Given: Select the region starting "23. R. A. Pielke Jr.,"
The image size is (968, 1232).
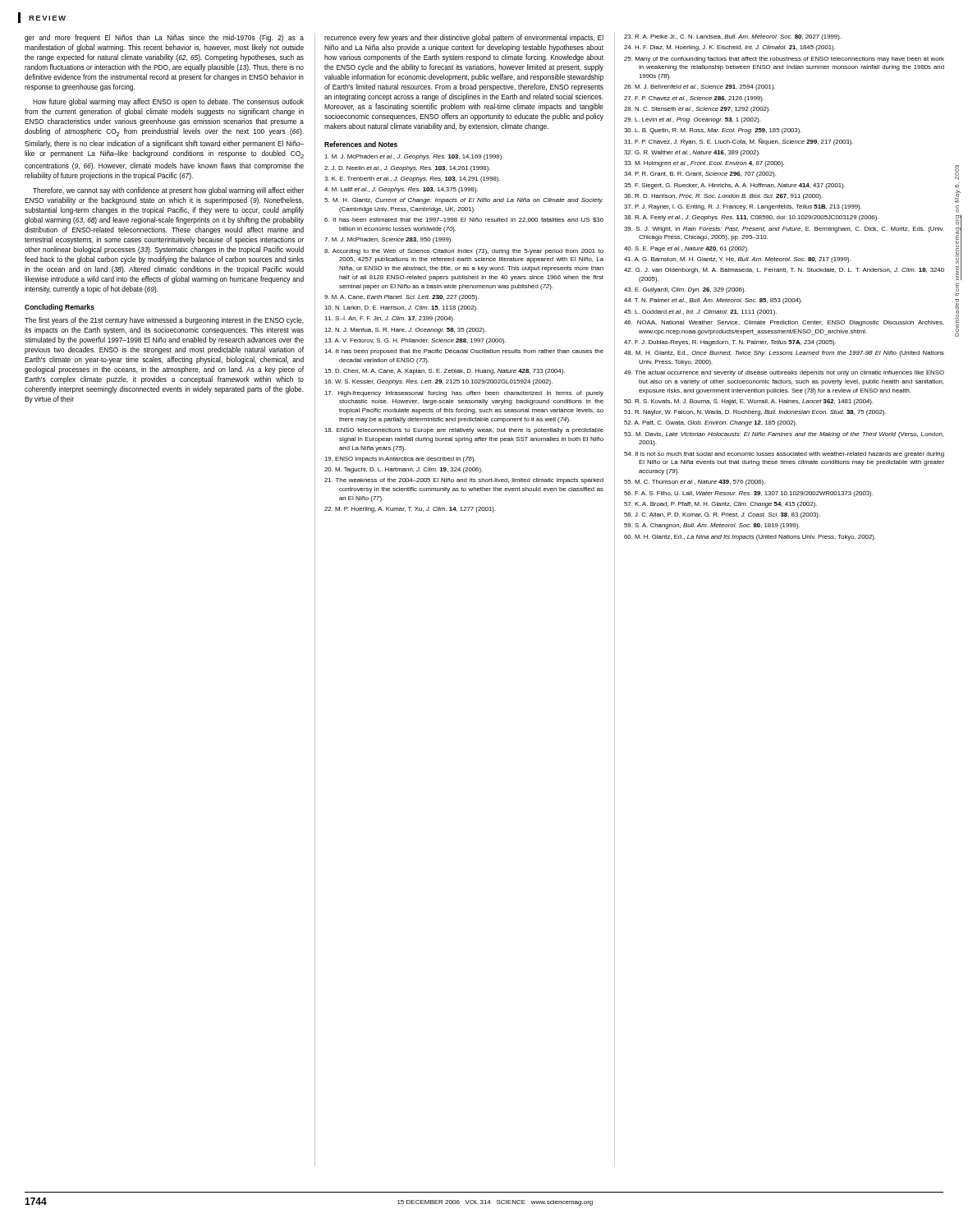Looking at the screenshot, I should [784, 287].
